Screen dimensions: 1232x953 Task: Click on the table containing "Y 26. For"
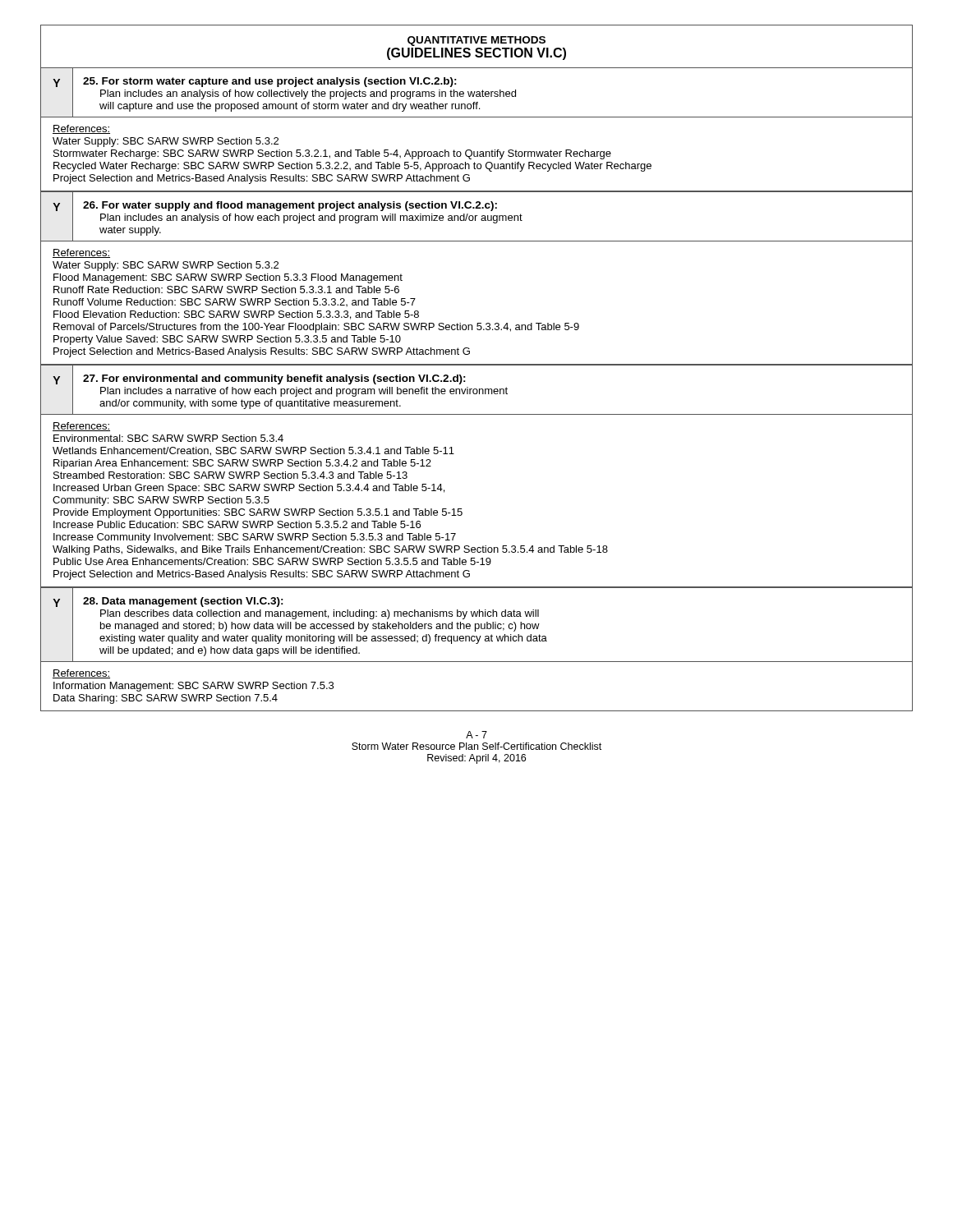(x=476, y=216)
